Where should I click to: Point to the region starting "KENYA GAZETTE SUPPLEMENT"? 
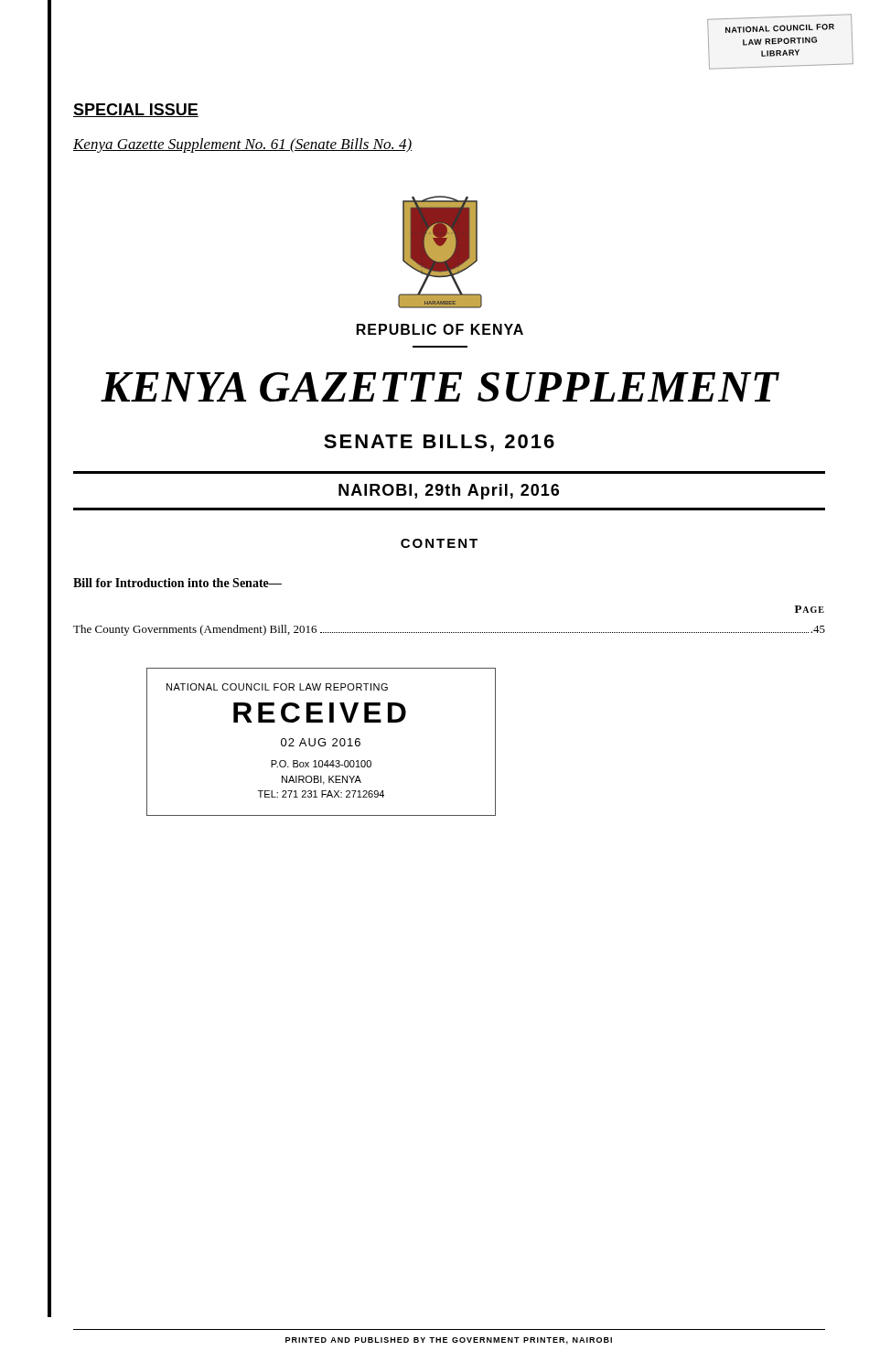click(x=440, y=386)
